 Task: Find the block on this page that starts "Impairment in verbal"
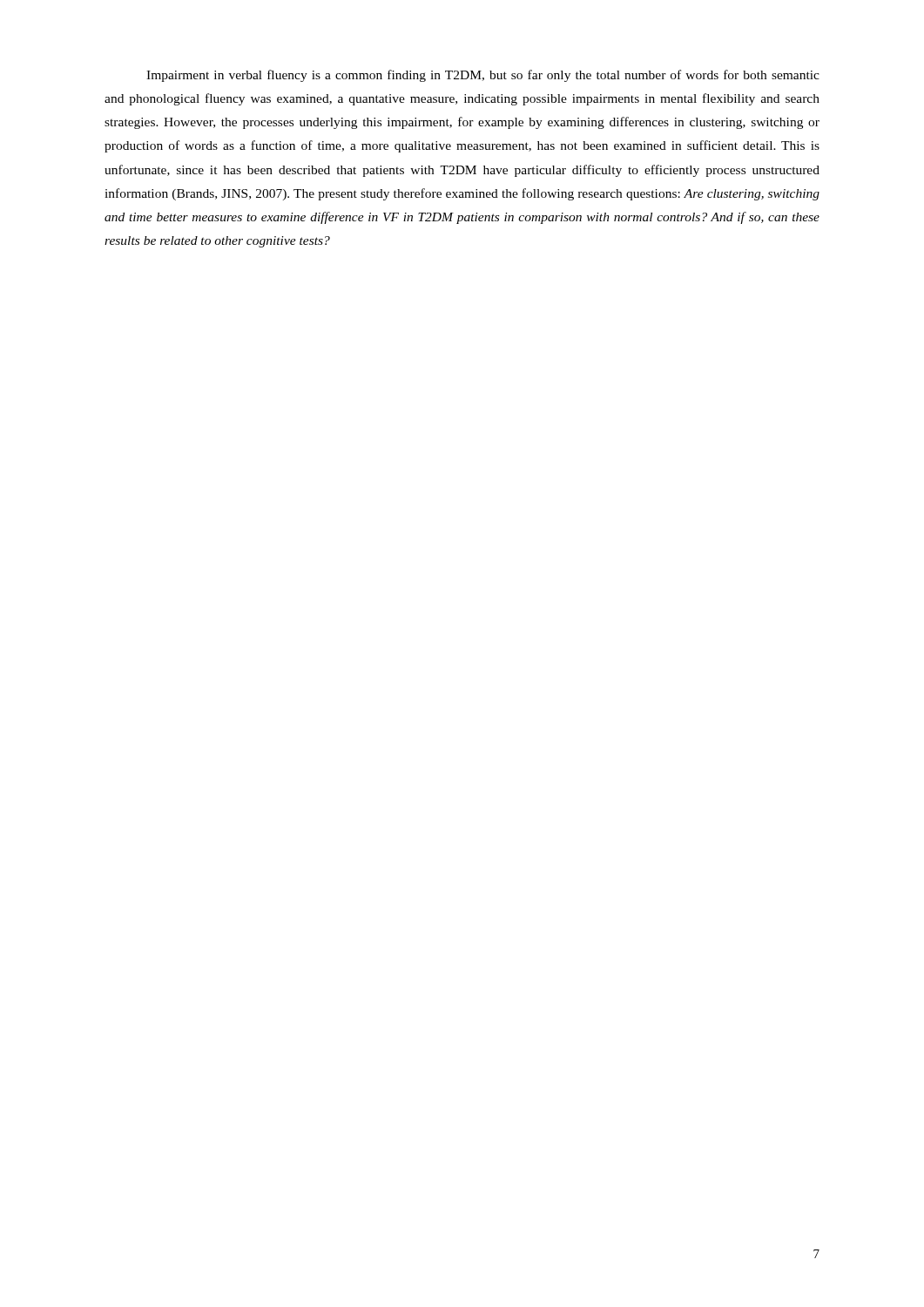[462, 157]
